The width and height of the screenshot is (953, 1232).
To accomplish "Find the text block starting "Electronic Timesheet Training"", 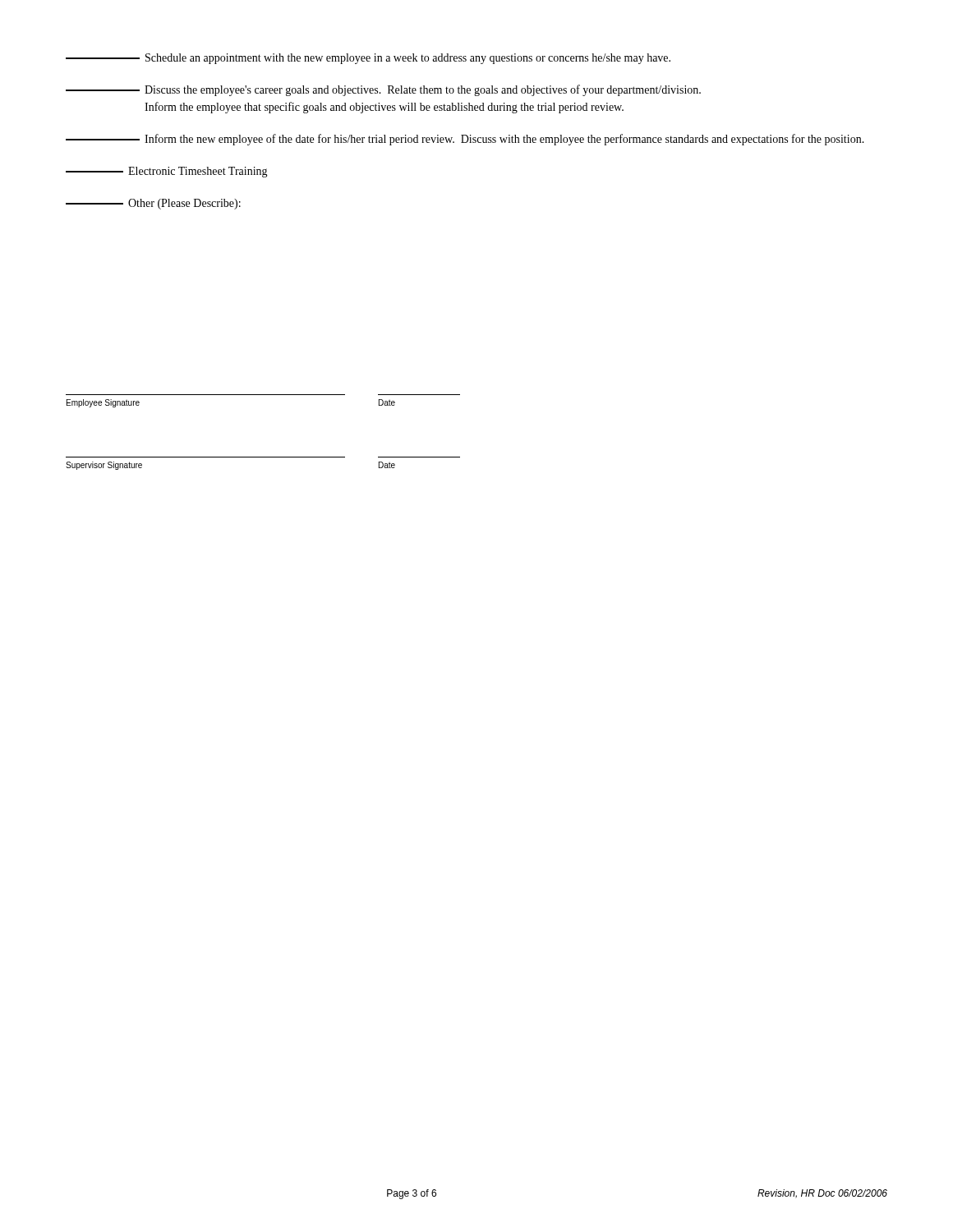I will [x=167, y=172].
